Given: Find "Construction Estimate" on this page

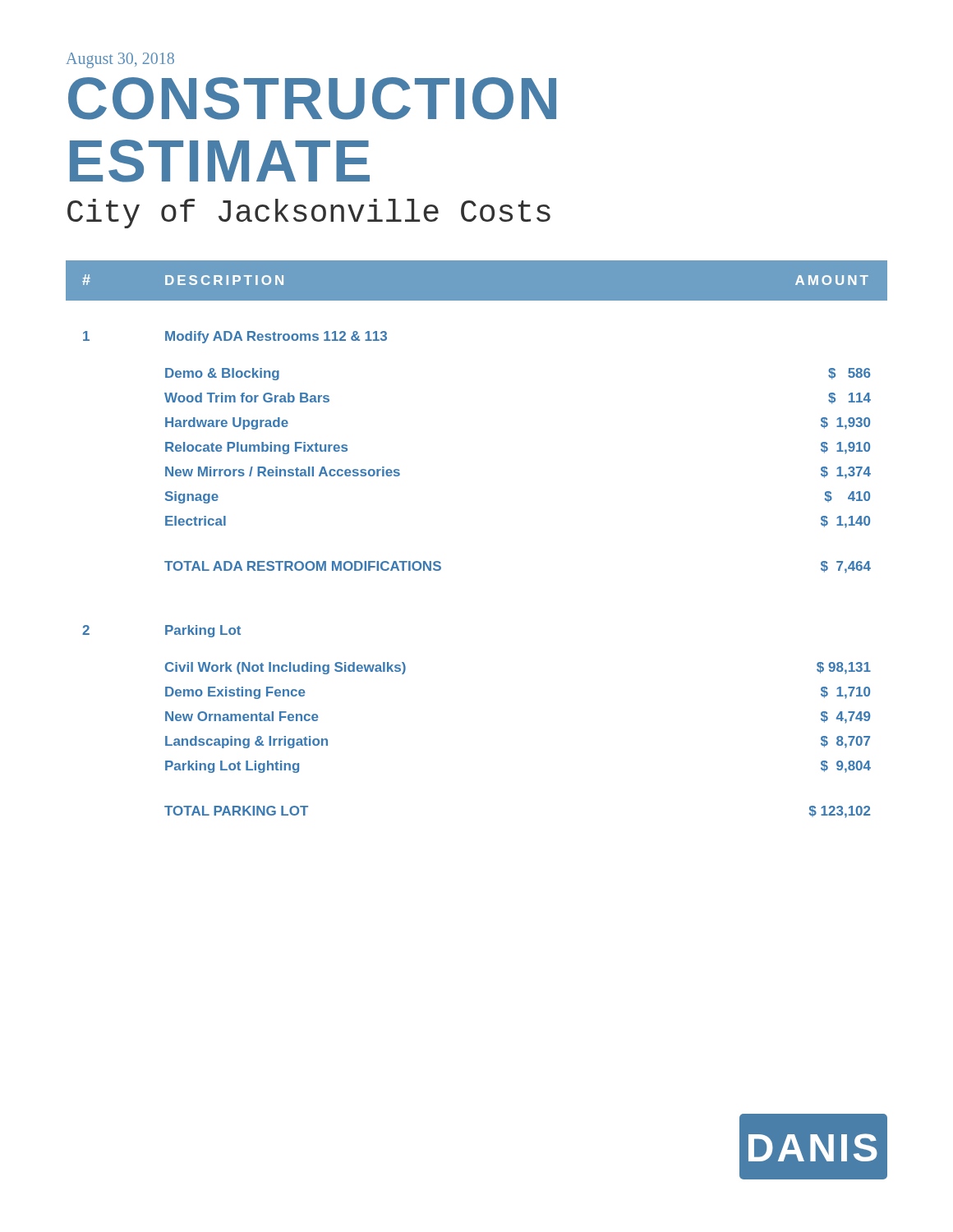Looking at the screenshot, I should tap(476, 130).
